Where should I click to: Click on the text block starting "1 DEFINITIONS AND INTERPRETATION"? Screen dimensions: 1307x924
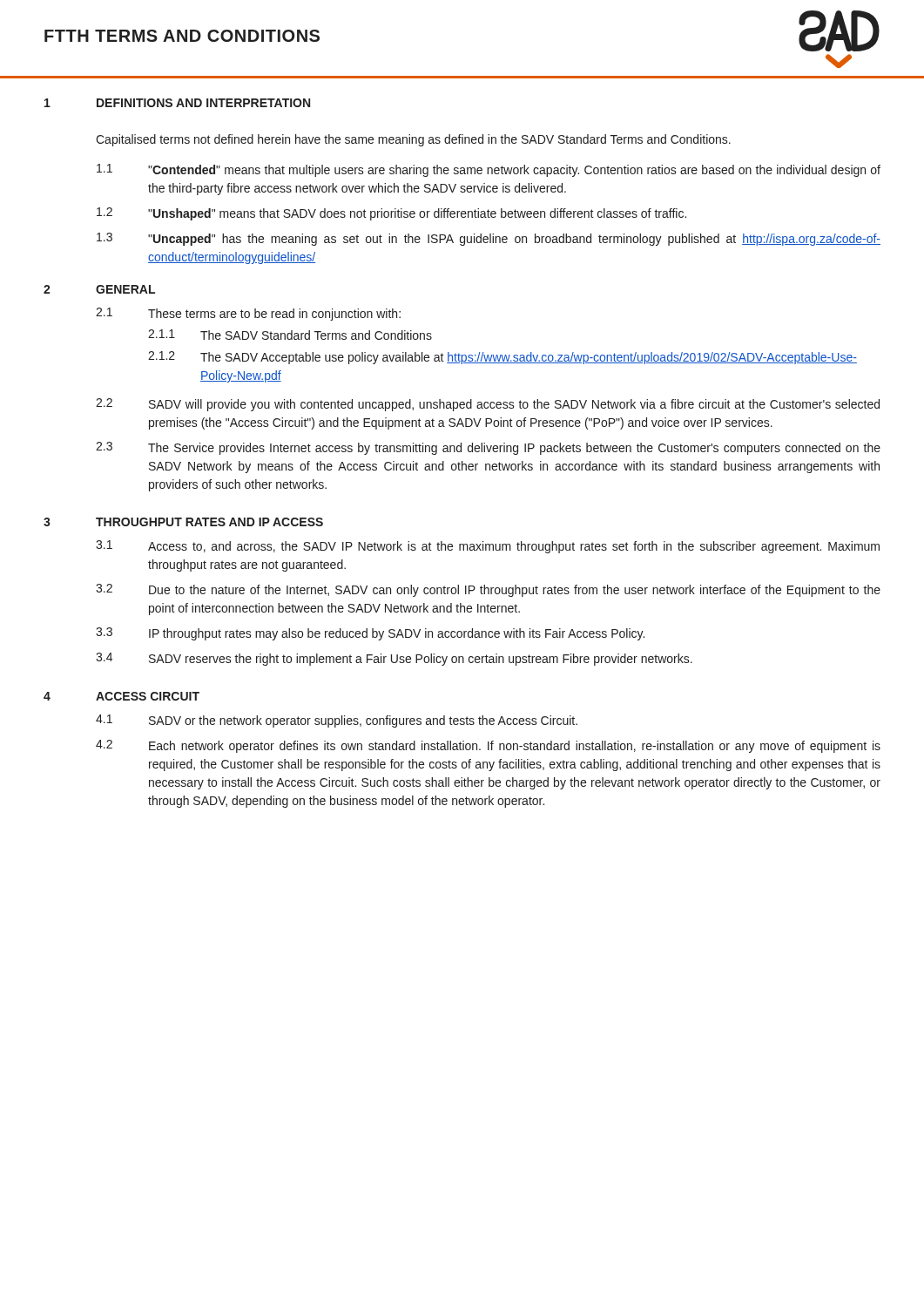coord(177,103)
